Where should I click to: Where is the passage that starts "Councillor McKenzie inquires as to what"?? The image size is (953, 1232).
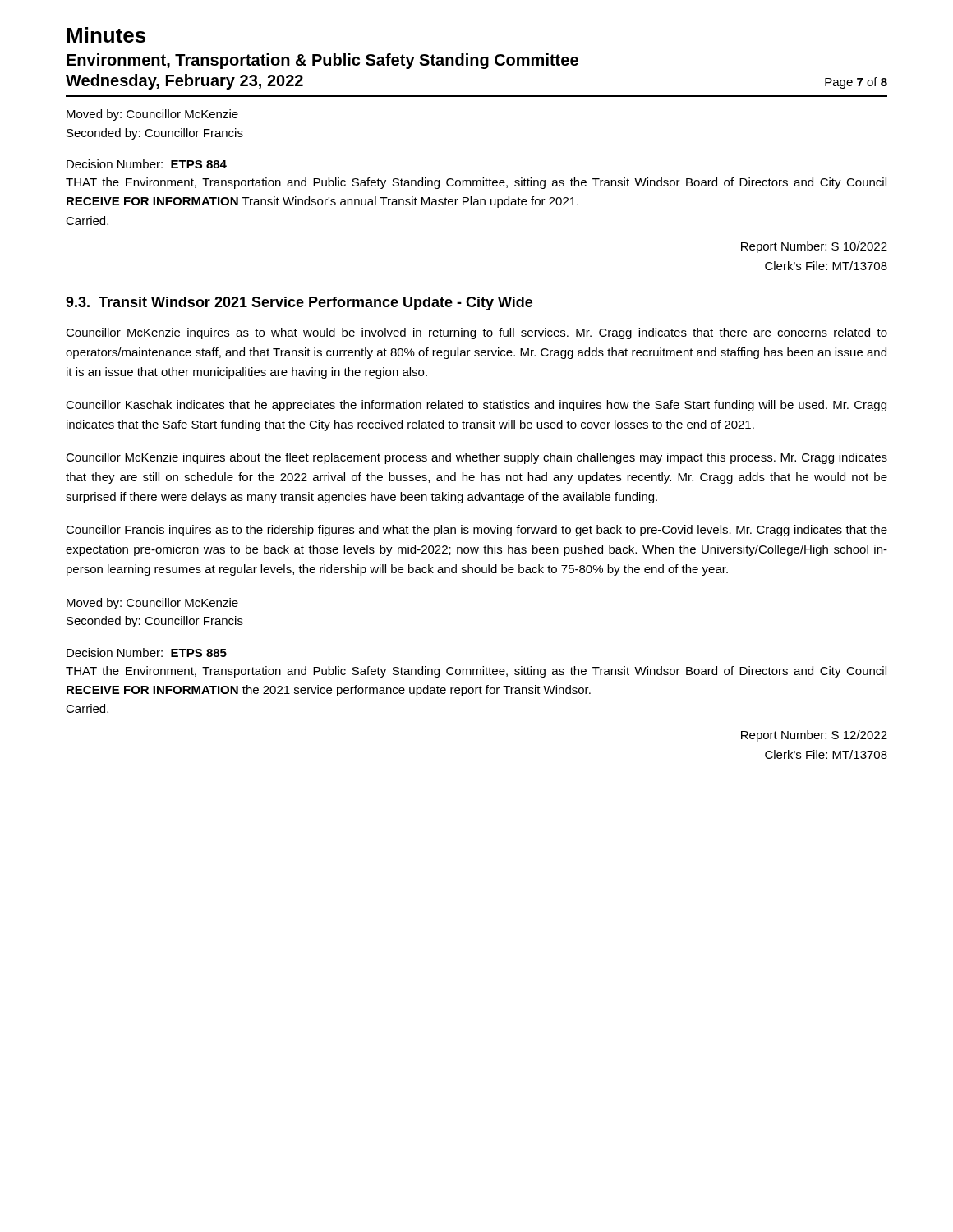(x=476, y=352)
